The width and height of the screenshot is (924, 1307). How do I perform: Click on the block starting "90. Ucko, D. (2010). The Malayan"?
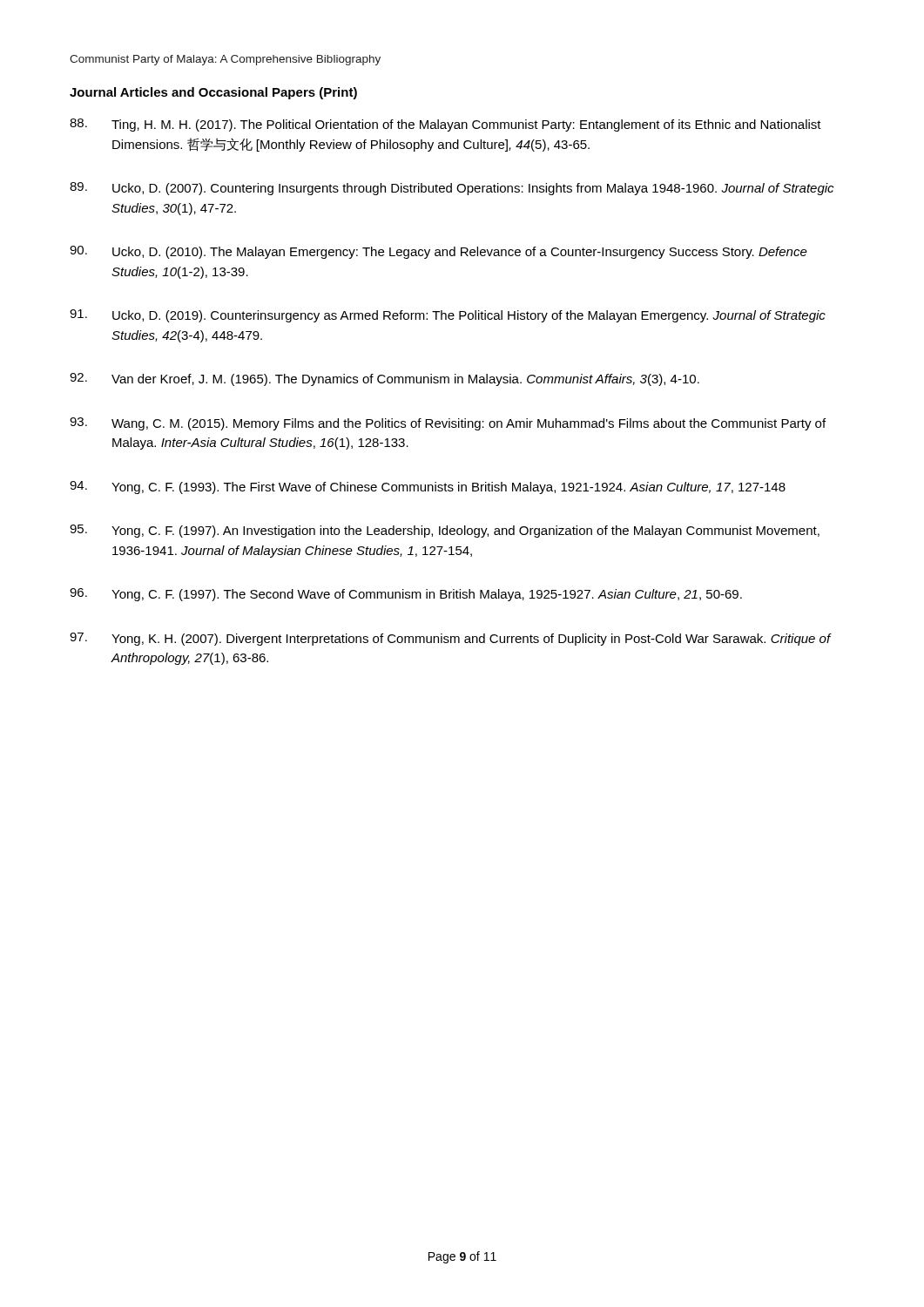click(462, 262)
